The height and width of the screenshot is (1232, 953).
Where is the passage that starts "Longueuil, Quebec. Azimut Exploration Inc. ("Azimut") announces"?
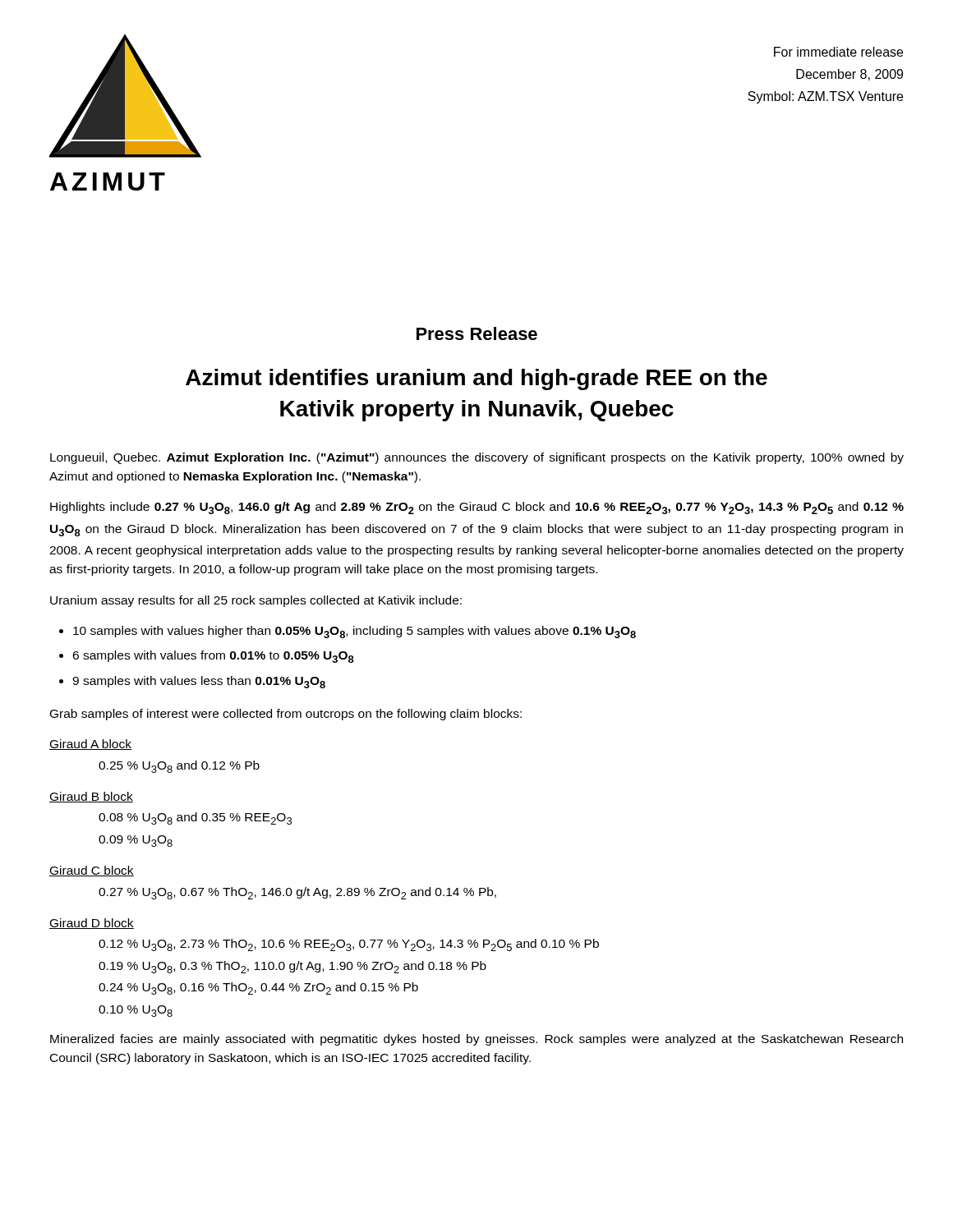476,466
